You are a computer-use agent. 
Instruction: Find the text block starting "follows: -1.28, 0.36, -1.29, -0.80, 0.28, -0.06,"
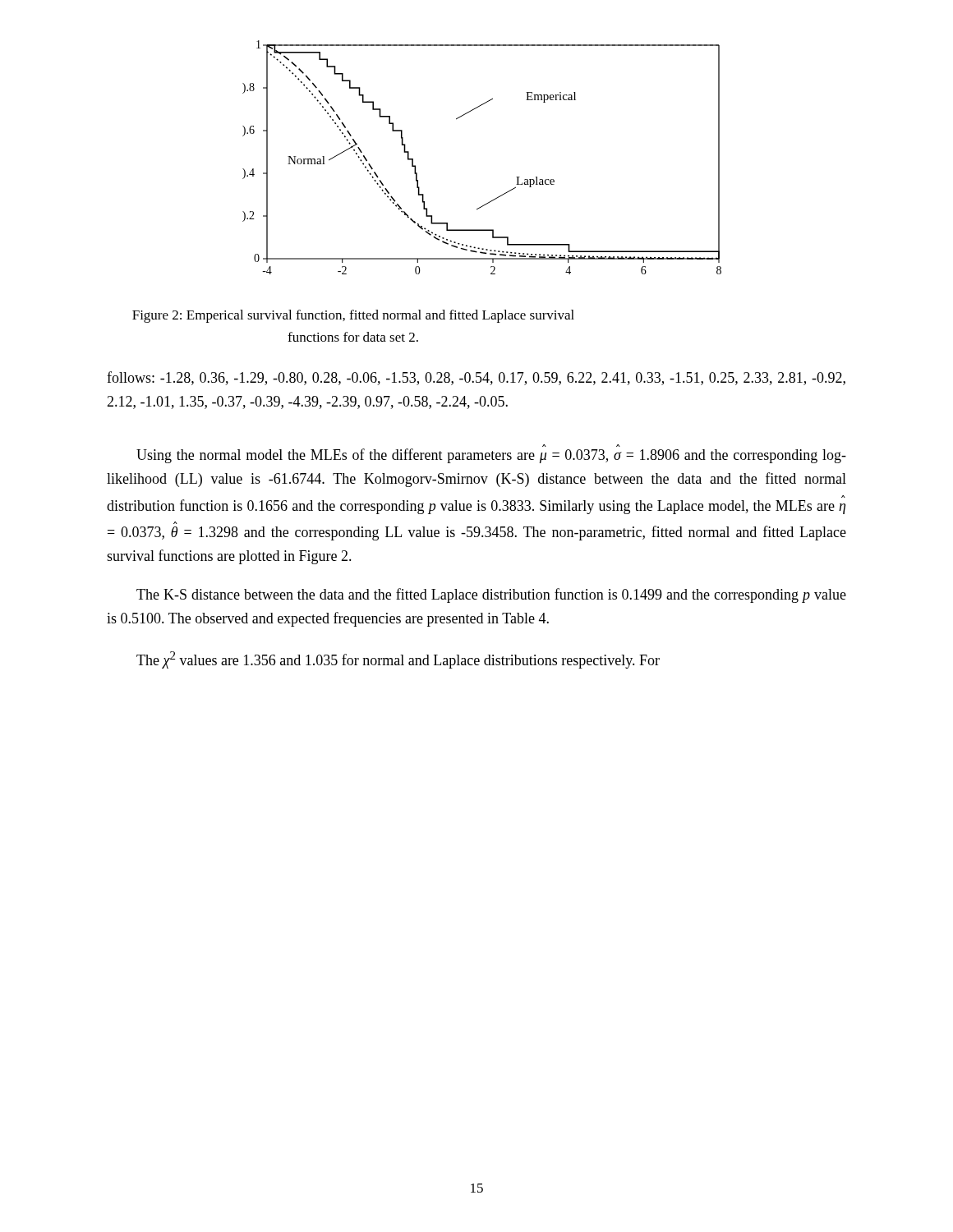point(476,390)
